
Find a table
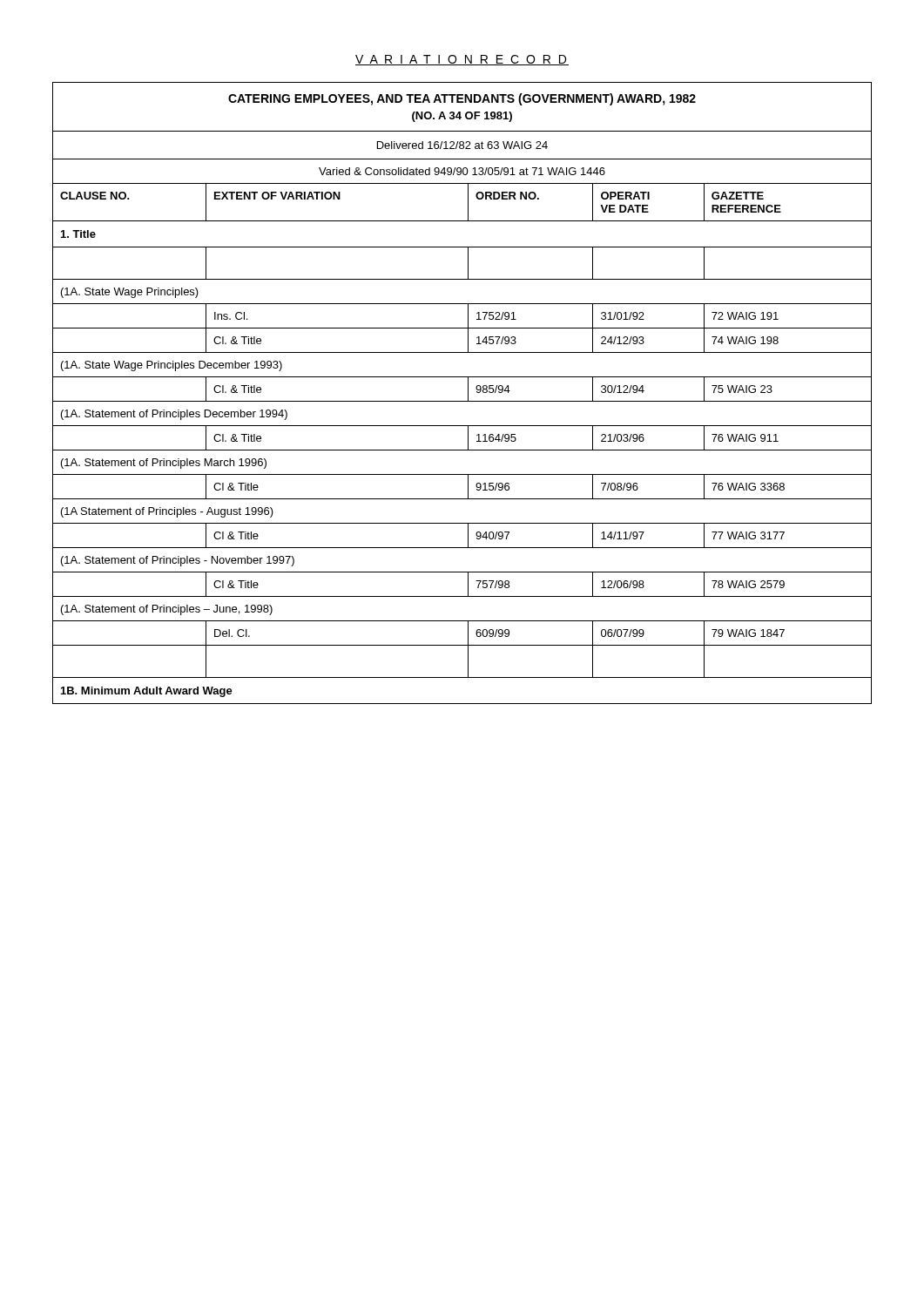coord(462,393)
